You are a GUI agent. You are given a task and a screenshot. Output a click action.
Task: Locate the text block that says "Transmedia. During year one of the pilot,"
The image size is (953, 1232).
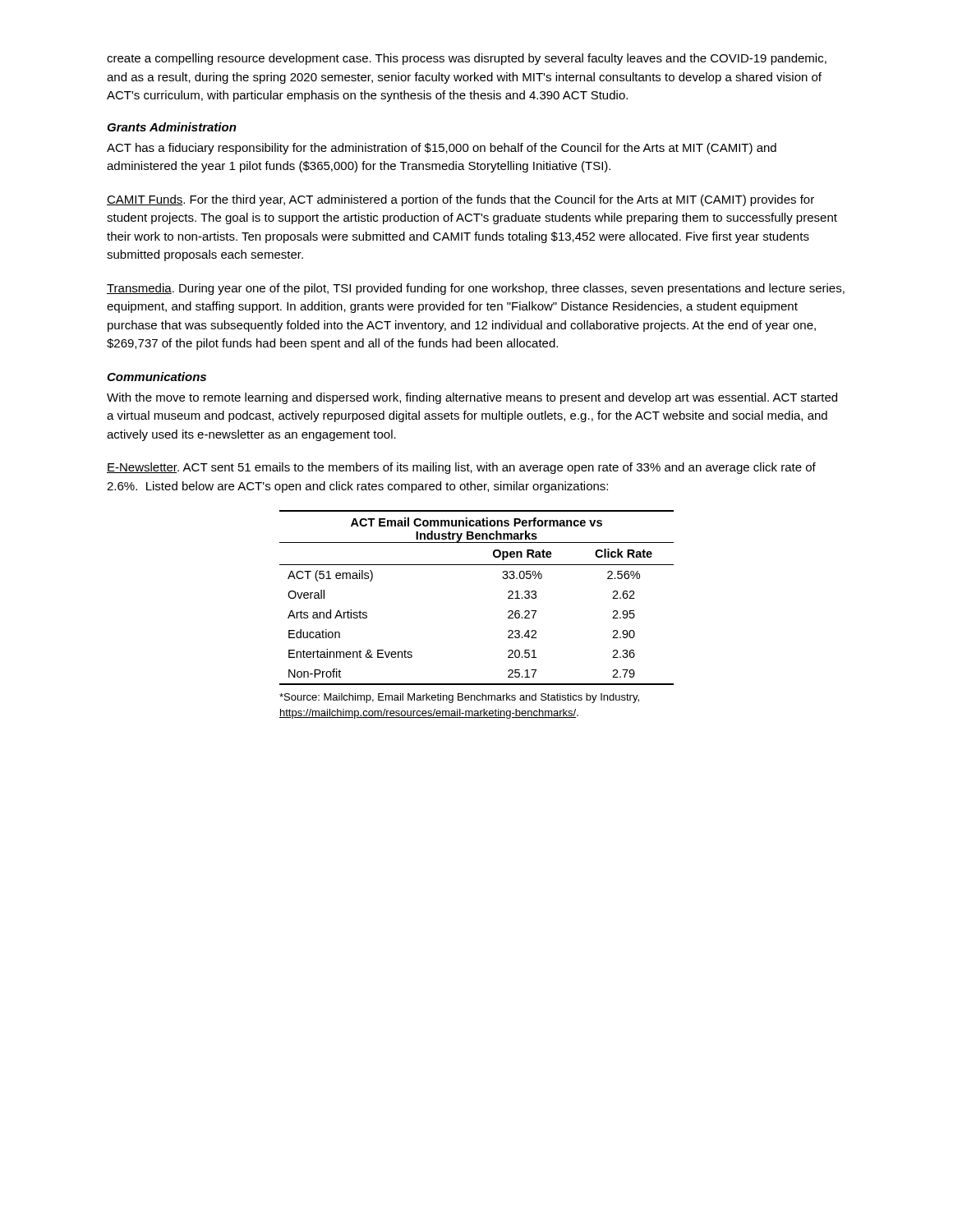click(476, 315)
